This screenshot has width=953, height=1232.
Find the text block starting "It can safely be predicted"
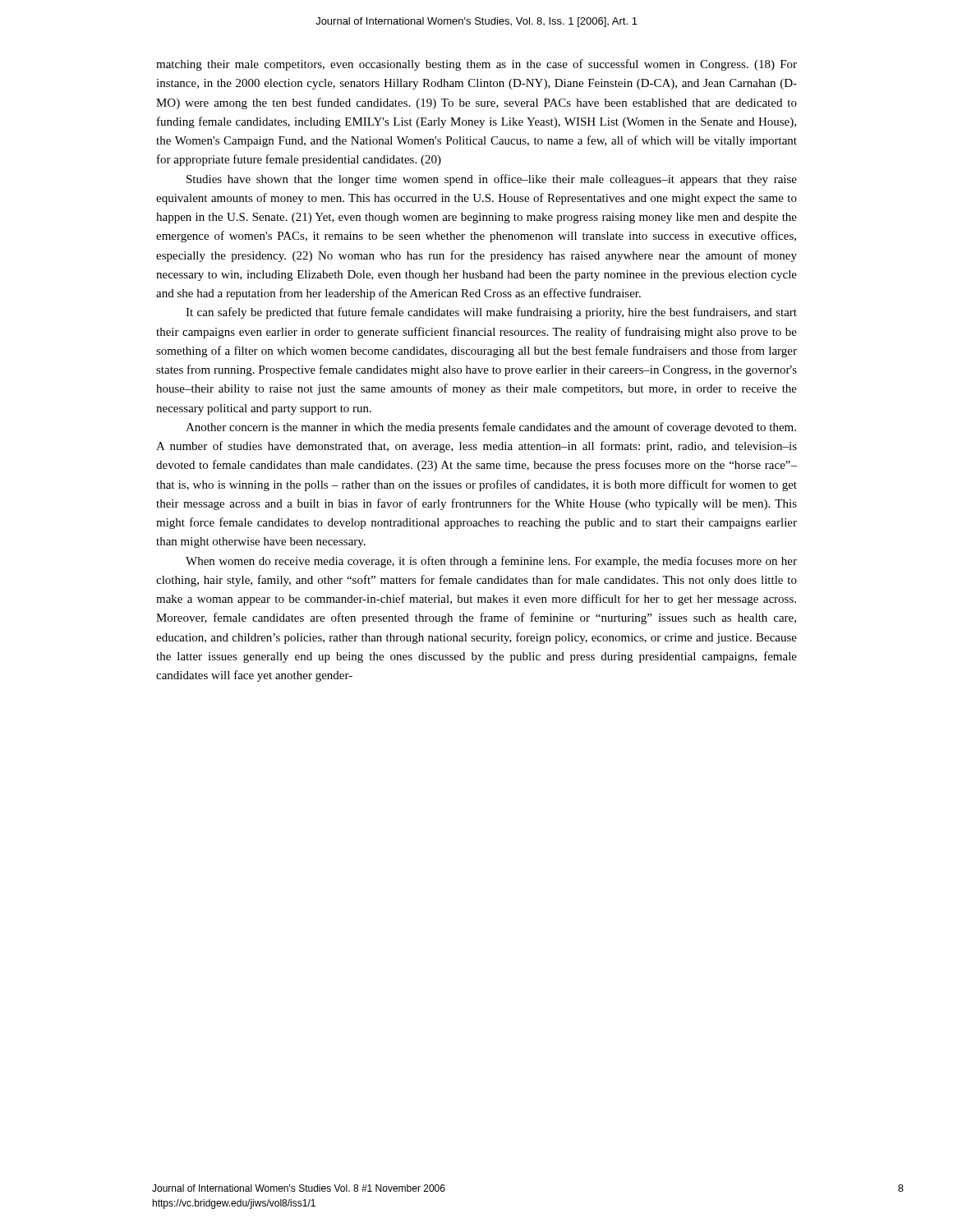click(476, 360)
